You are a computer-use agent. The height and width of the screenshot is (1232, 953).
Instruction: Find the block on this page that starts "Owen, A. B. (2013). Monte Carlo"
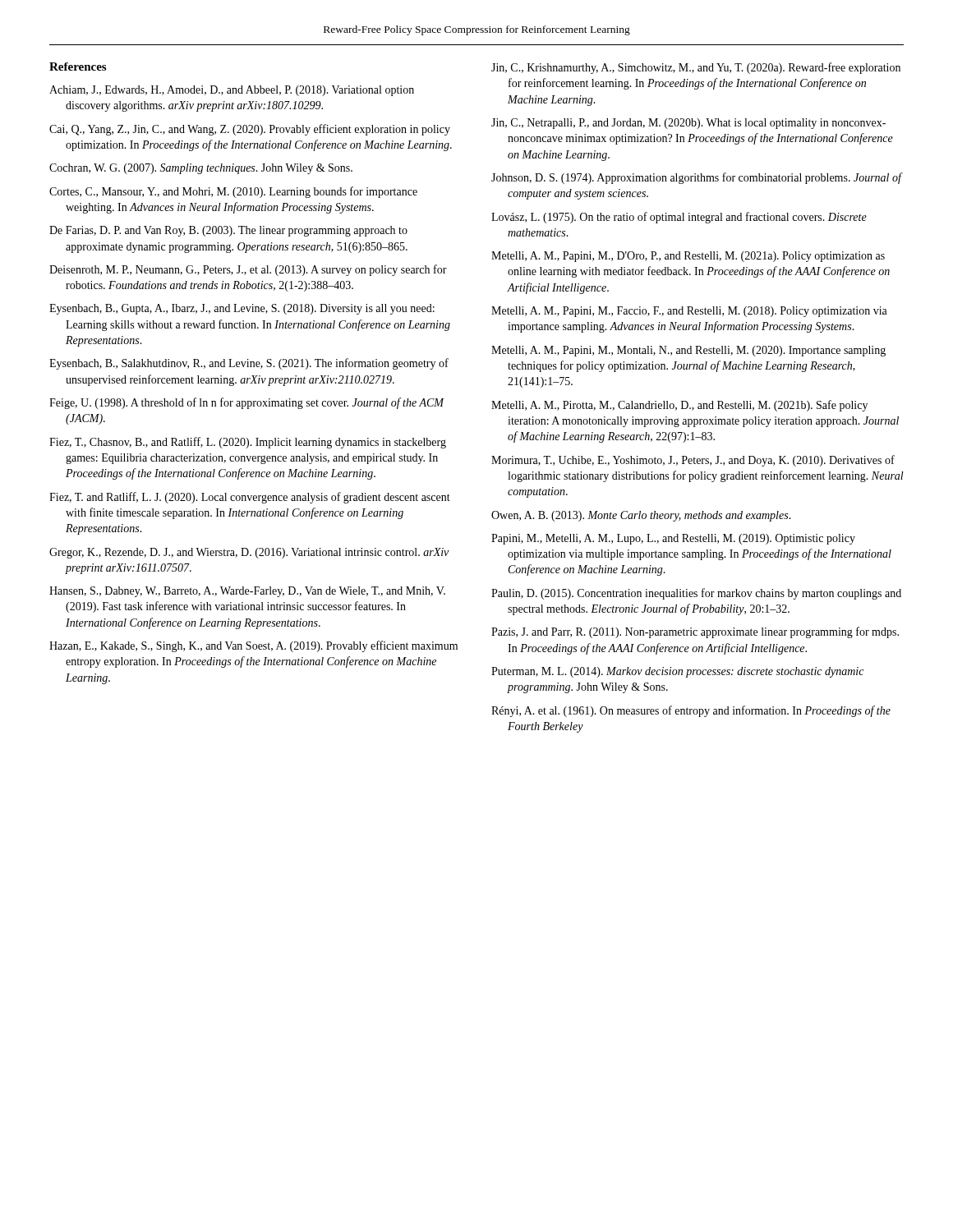(641, 515)
